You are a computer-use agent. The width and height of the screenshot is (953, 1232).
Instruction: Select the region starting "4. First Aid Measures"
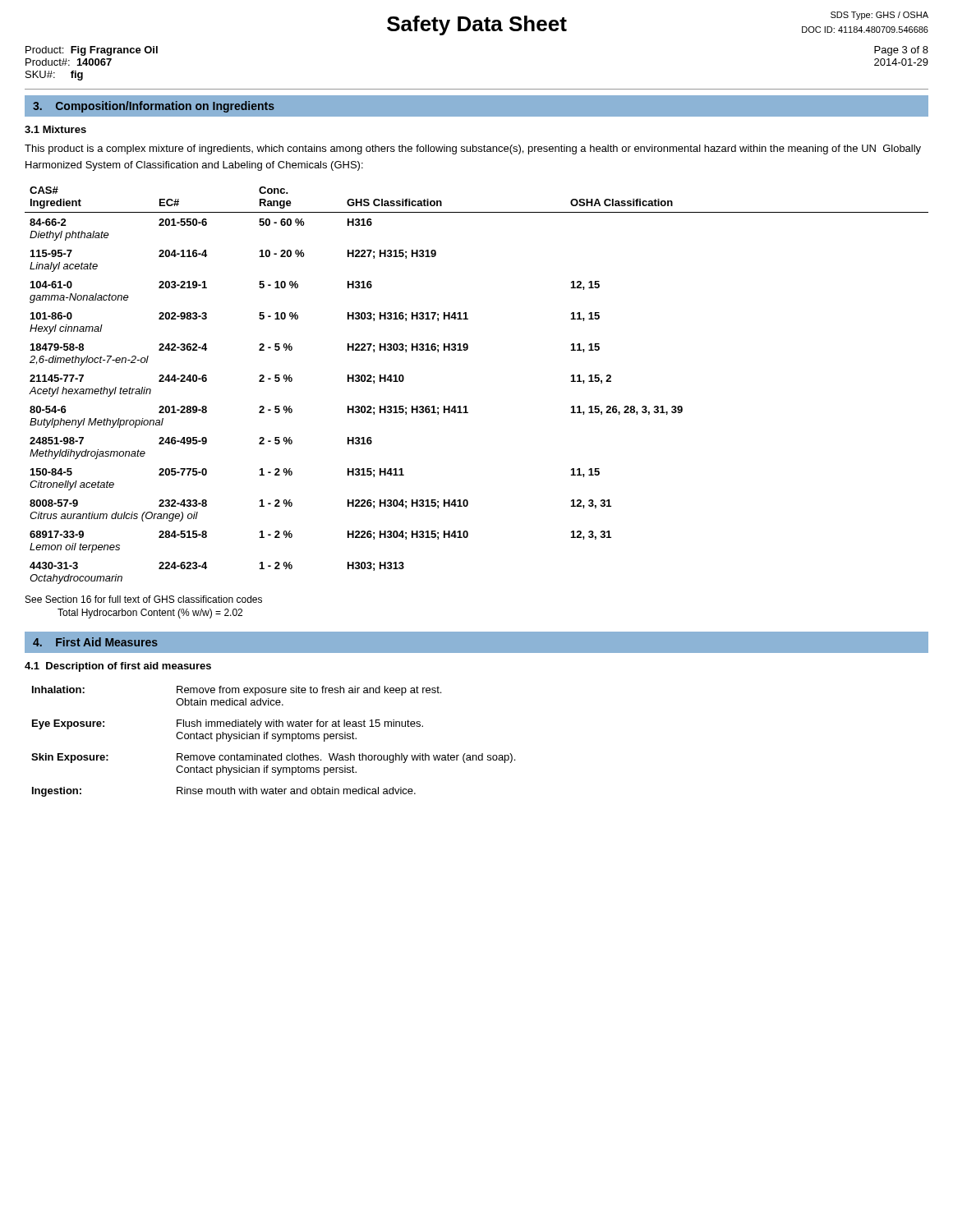point(95,642)
